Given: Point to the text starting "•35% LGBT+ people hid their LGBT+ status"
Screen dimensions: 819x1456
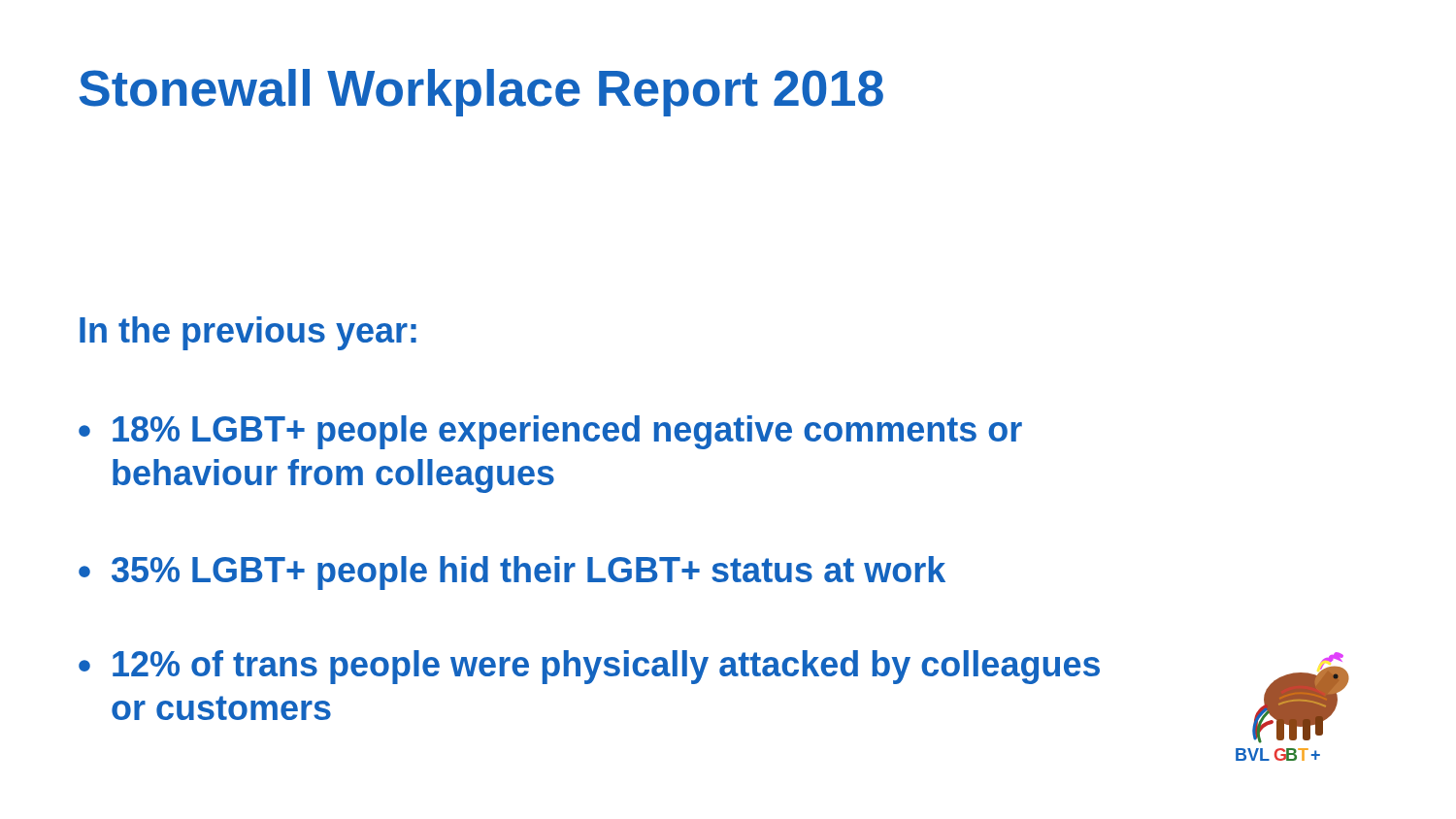Looking at the screenshot, I should pos(512,572).
